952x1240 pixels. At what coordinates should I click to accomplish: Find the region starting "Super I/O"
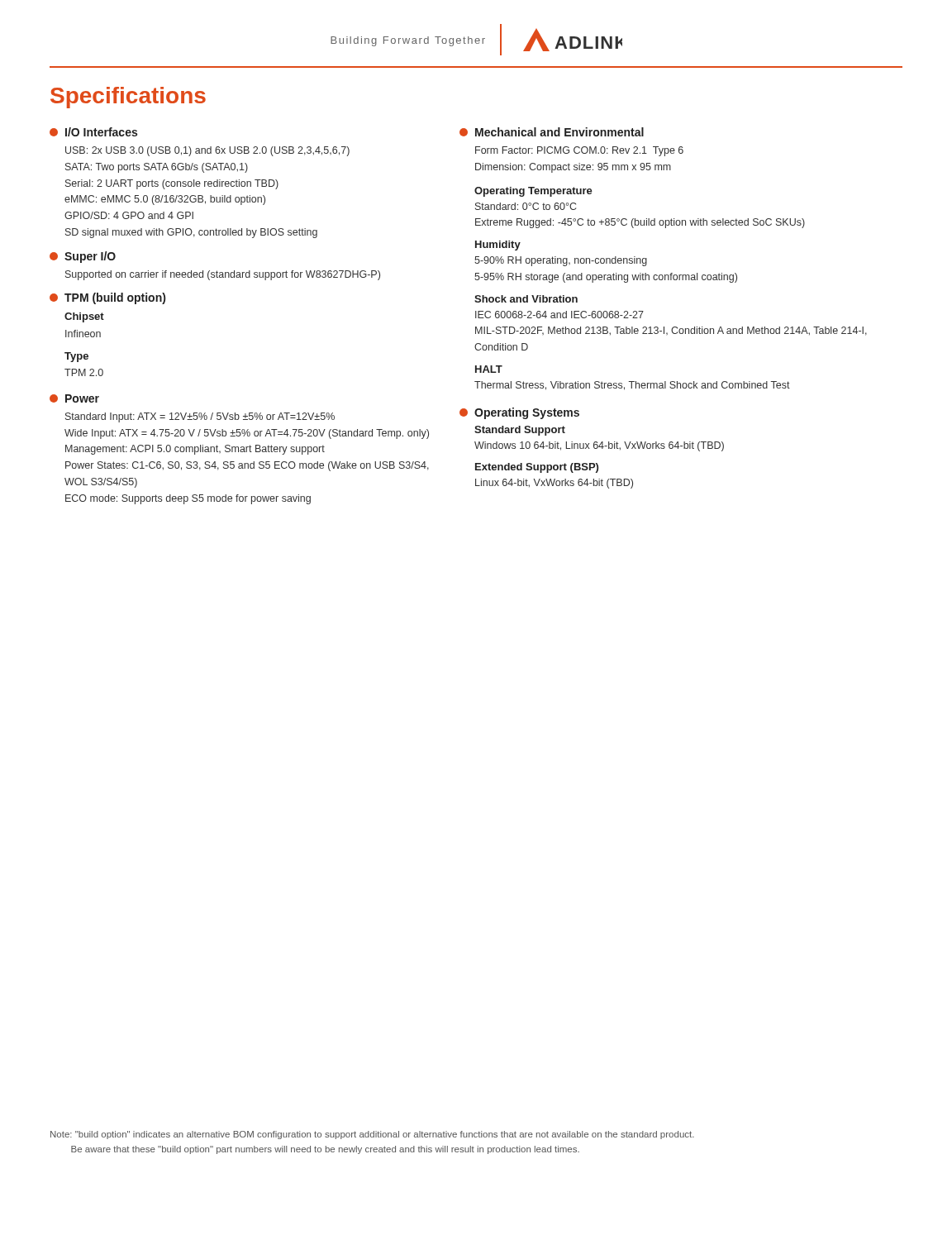[83, 256]
